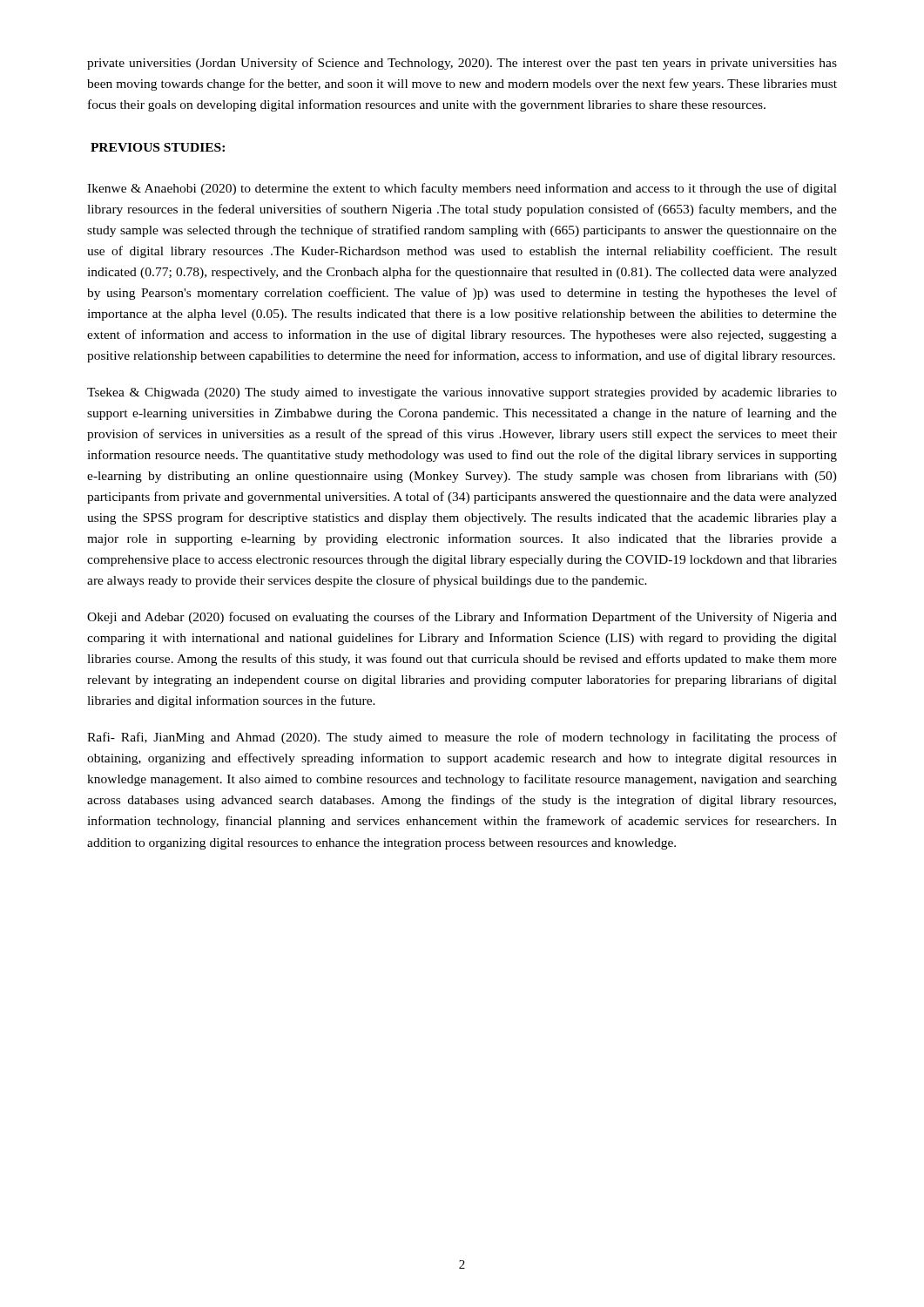The height and width of the screenshot is (1307, 924).
Task: Select the text block starting "Tsekea & Chigwada (2020) The study aimed"
Action: pyautogui.click(x=462, y=486)
